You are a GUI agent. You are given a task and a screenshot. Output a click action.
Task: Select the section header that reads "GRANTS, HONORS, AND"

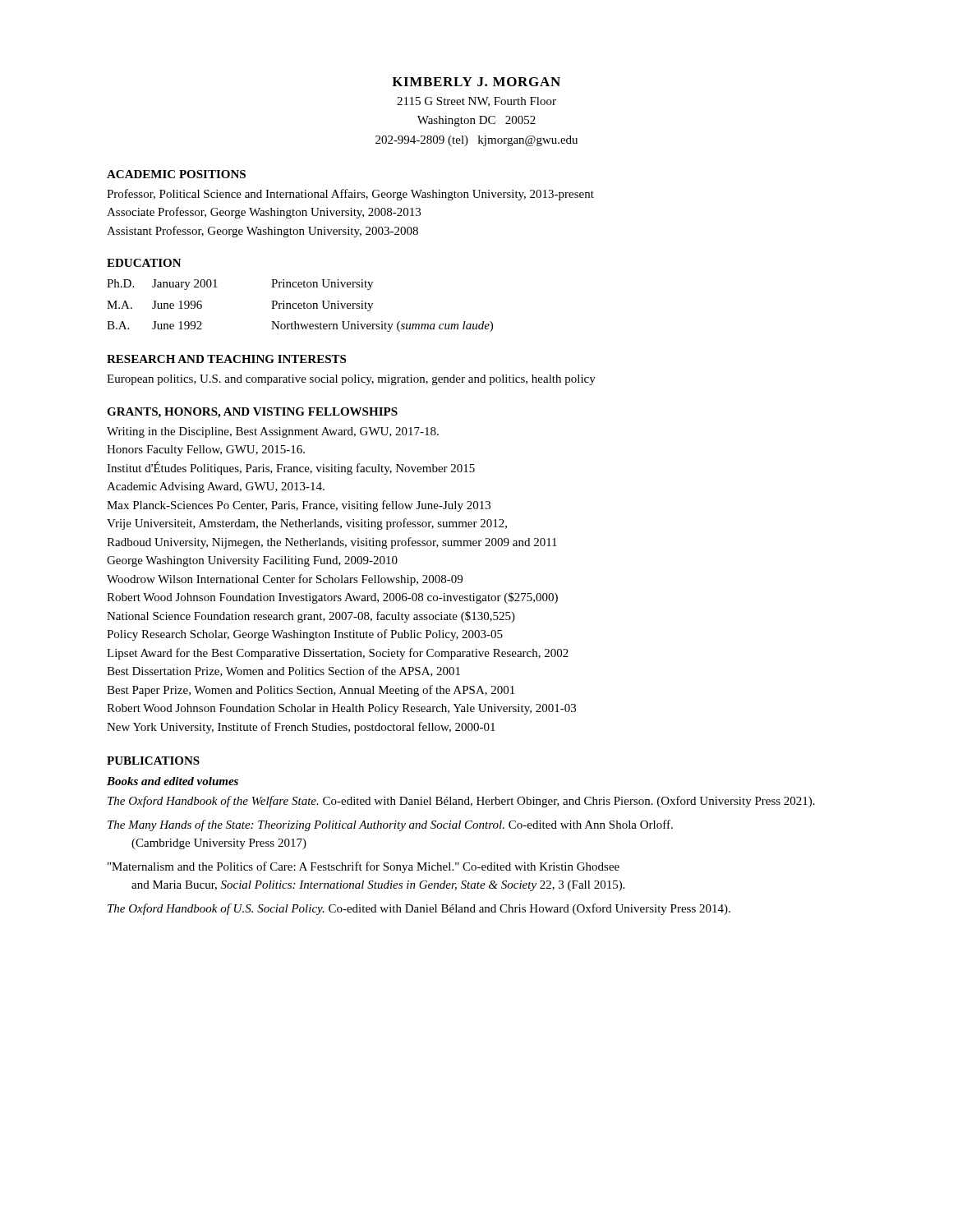(252, 411)
